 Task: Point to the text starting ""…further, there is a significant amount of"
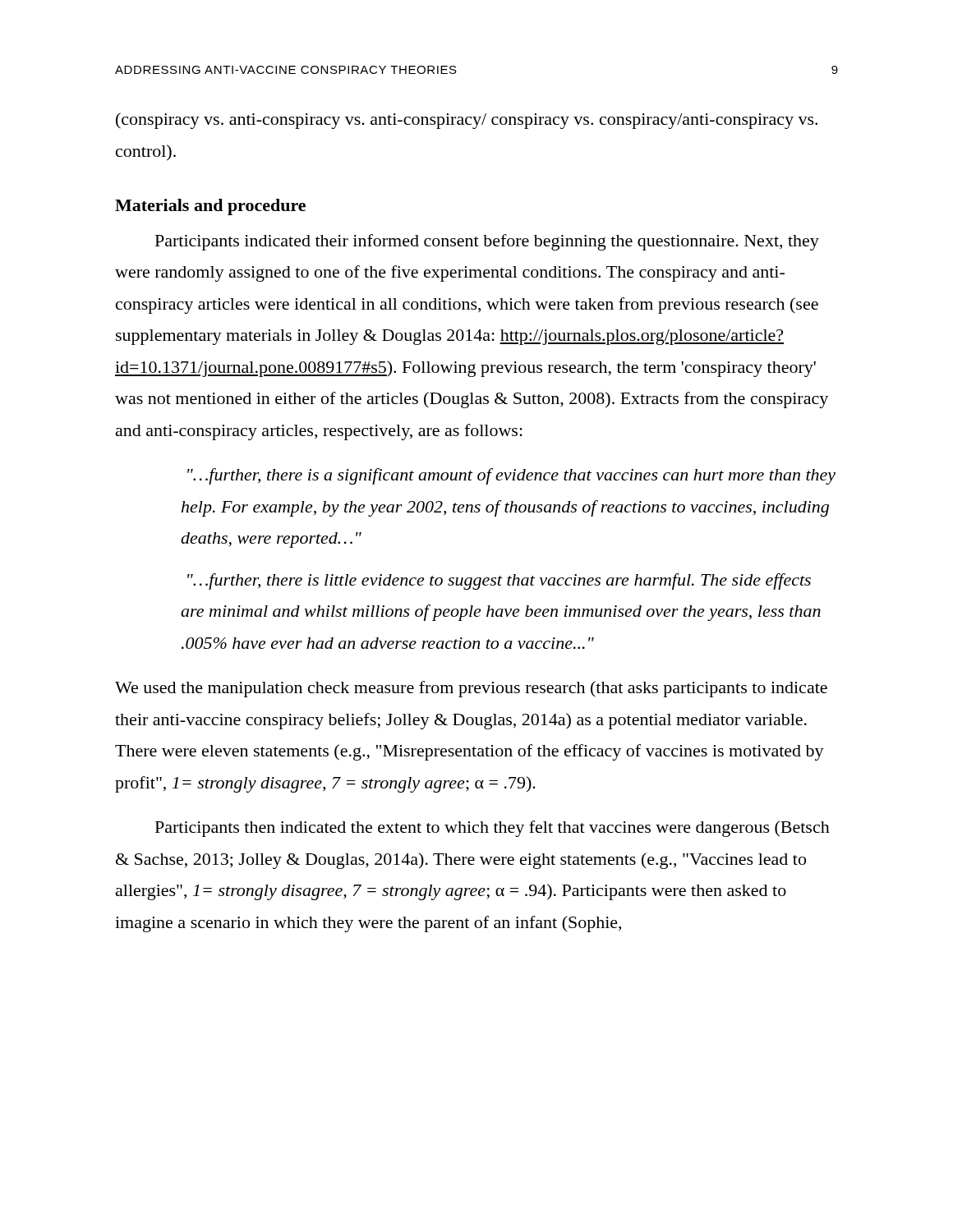511,476
